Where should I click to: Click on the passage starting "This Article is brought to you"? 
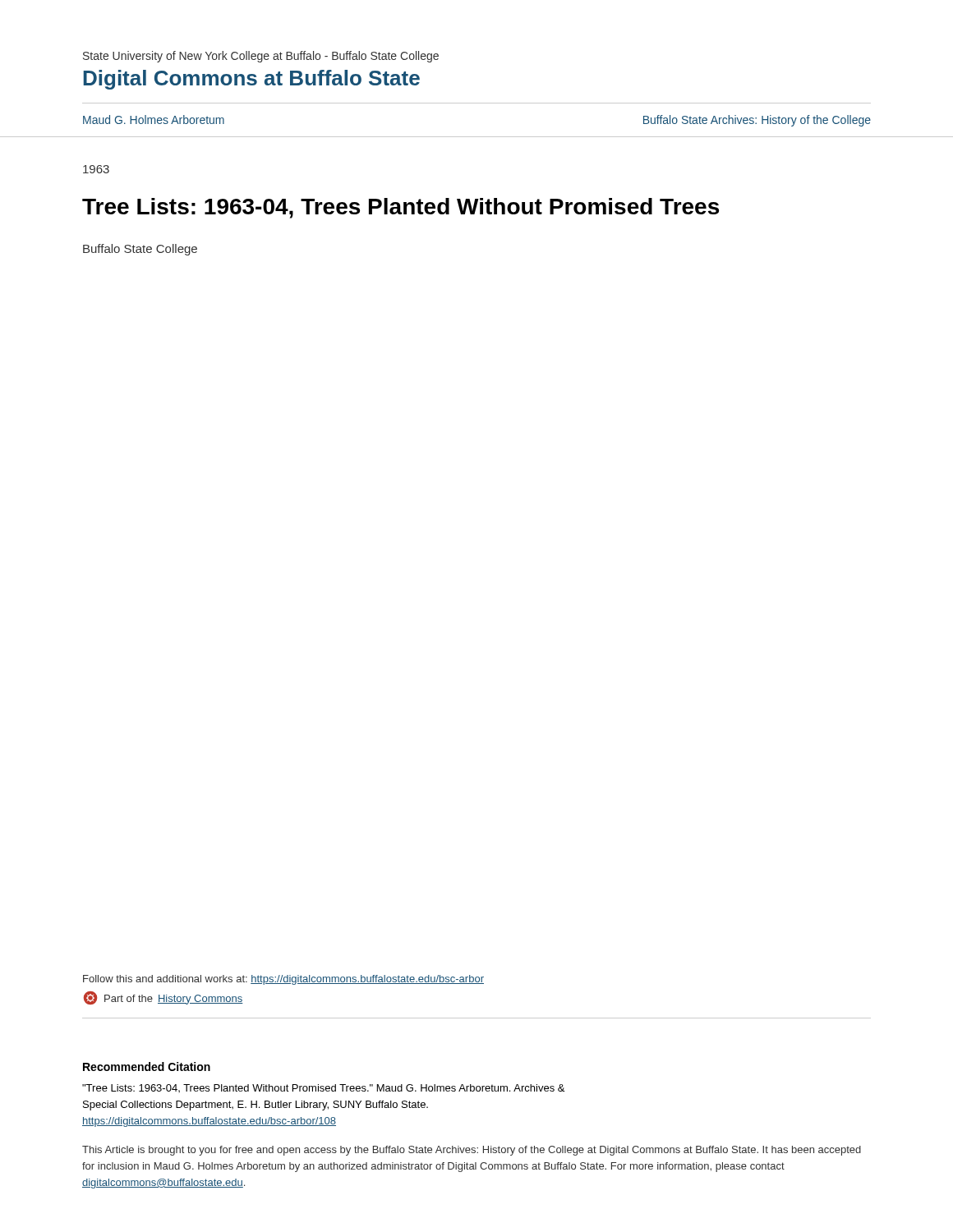pyautogui.click(x=472, y=1166)
